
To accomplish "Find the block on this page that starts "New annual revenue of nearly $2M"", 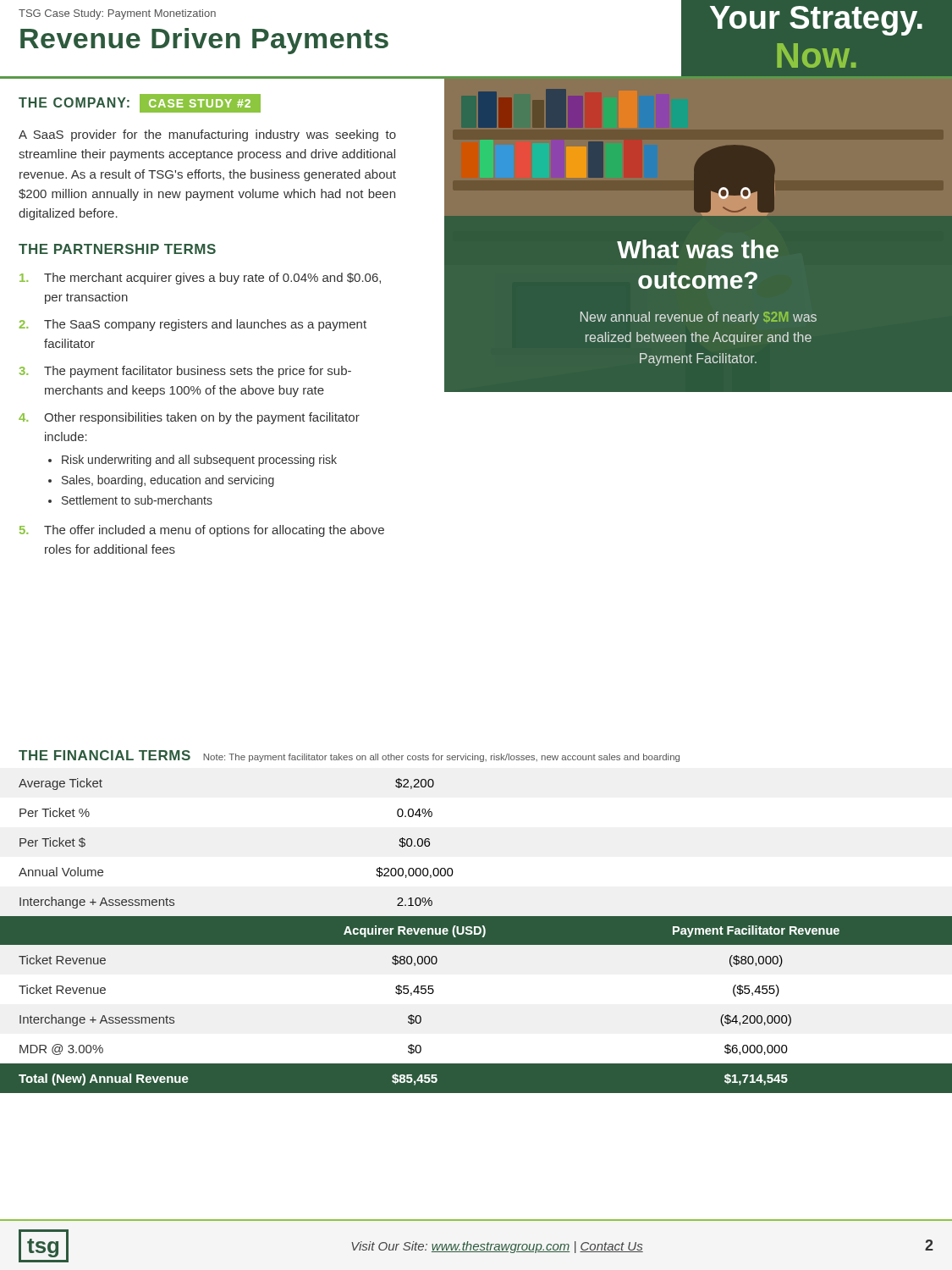I will [698, 338].
